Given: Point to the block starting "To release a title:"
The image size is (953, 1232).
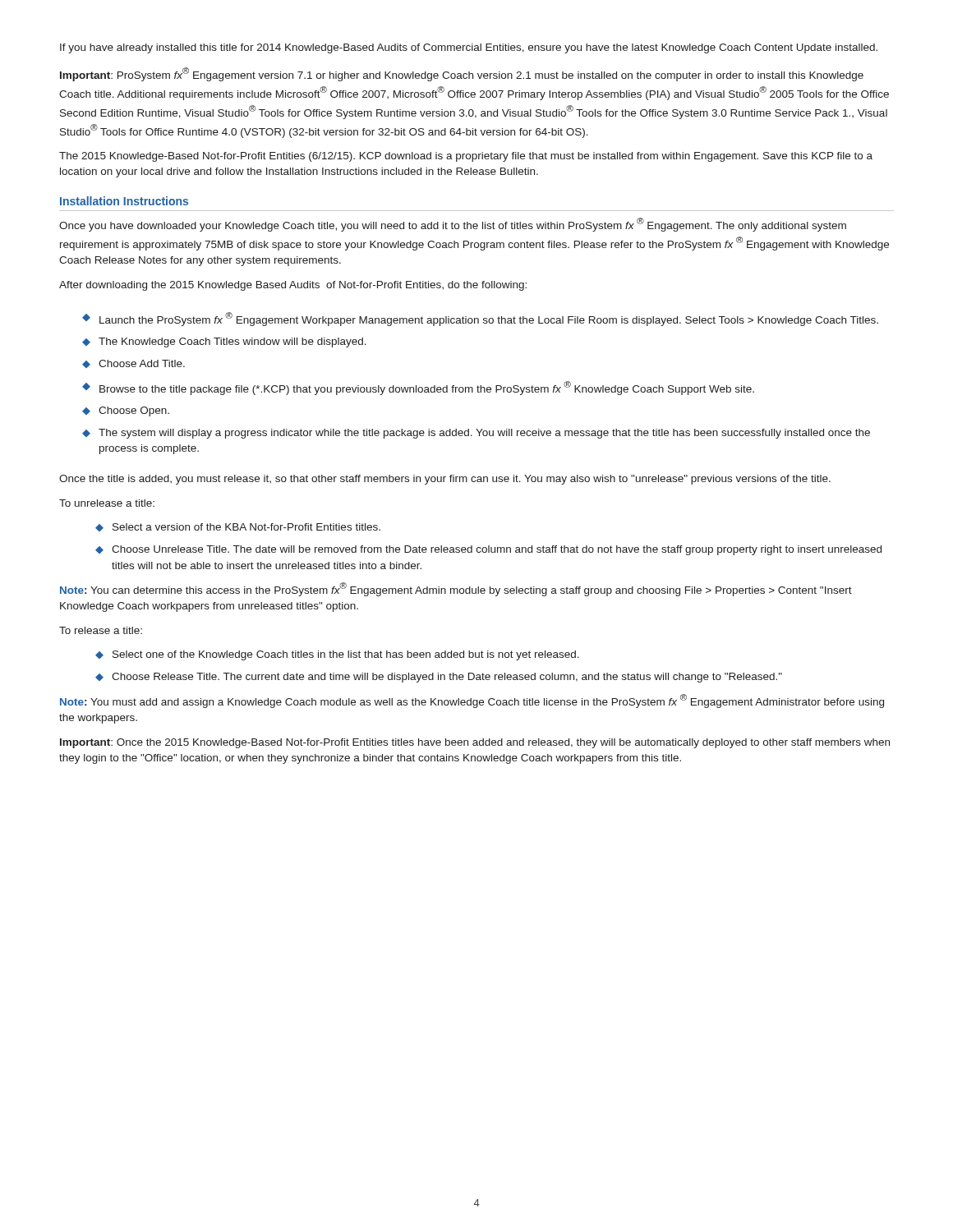Looking at the screenshot, I should coord(101,630).
